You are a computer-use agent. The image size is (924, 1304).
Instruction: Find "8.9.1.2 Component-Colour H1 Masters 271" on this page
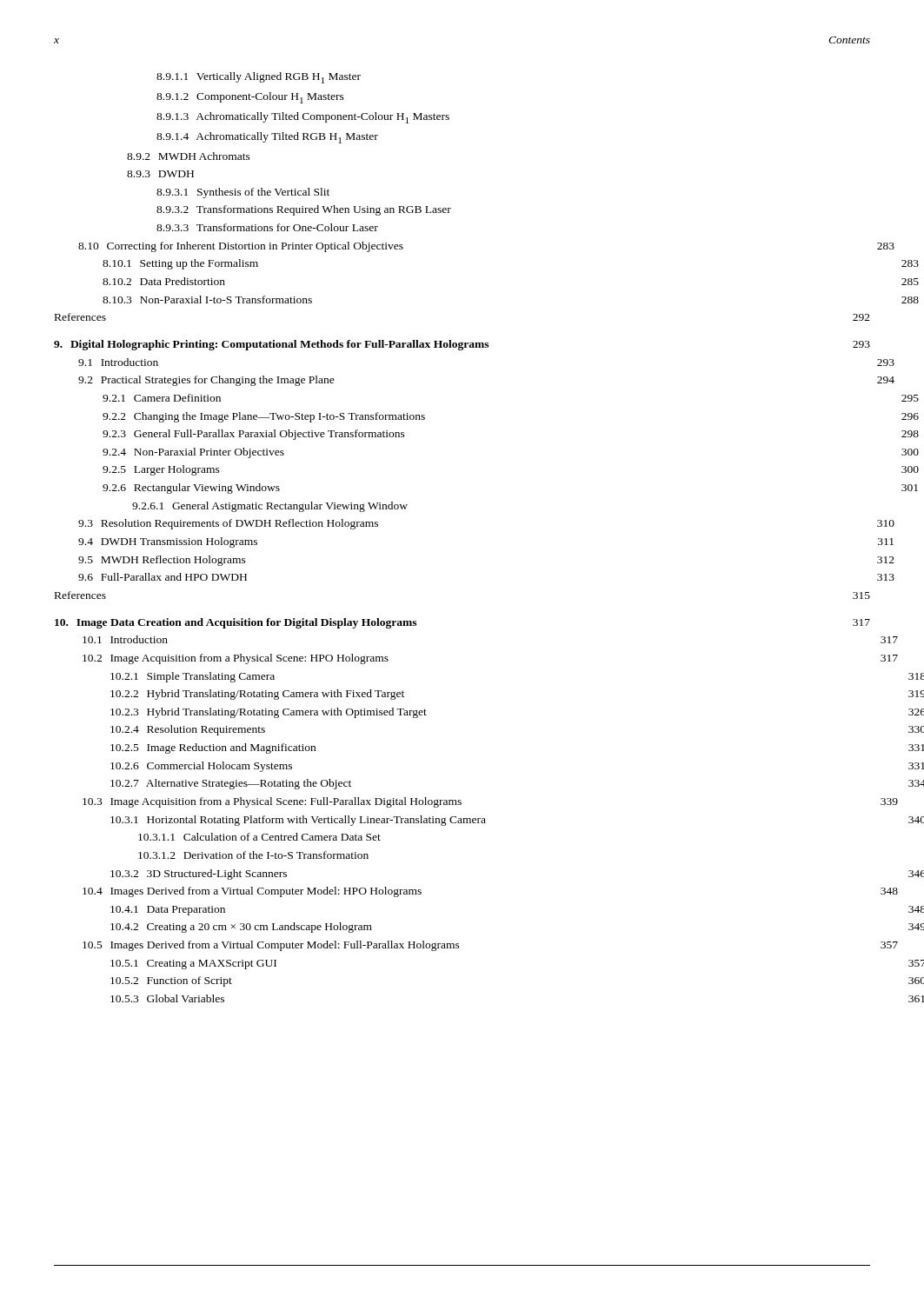[250, 98]
